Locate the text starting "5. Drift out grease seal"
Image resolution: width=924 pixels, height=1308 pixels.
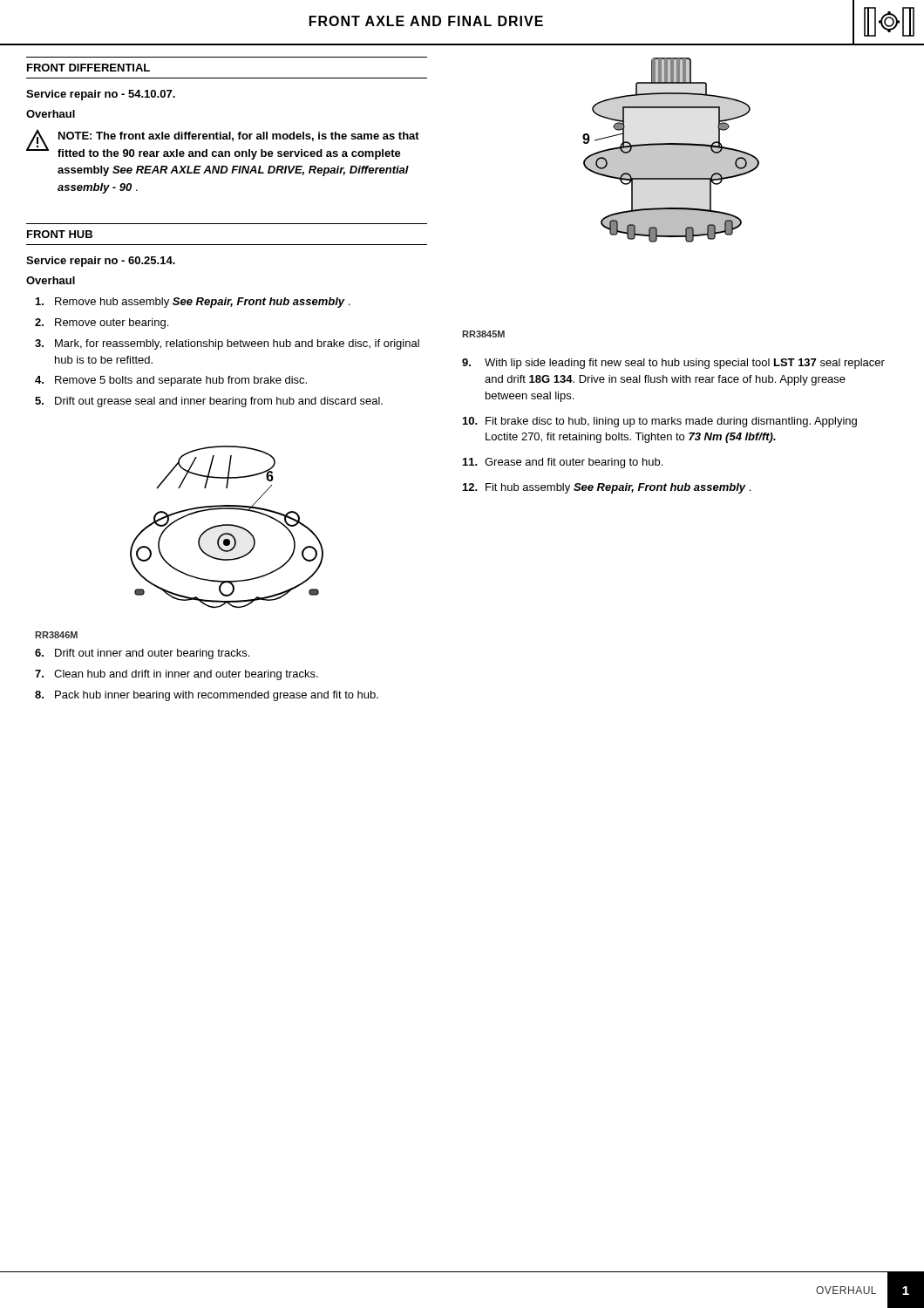(x=209, y=402)
